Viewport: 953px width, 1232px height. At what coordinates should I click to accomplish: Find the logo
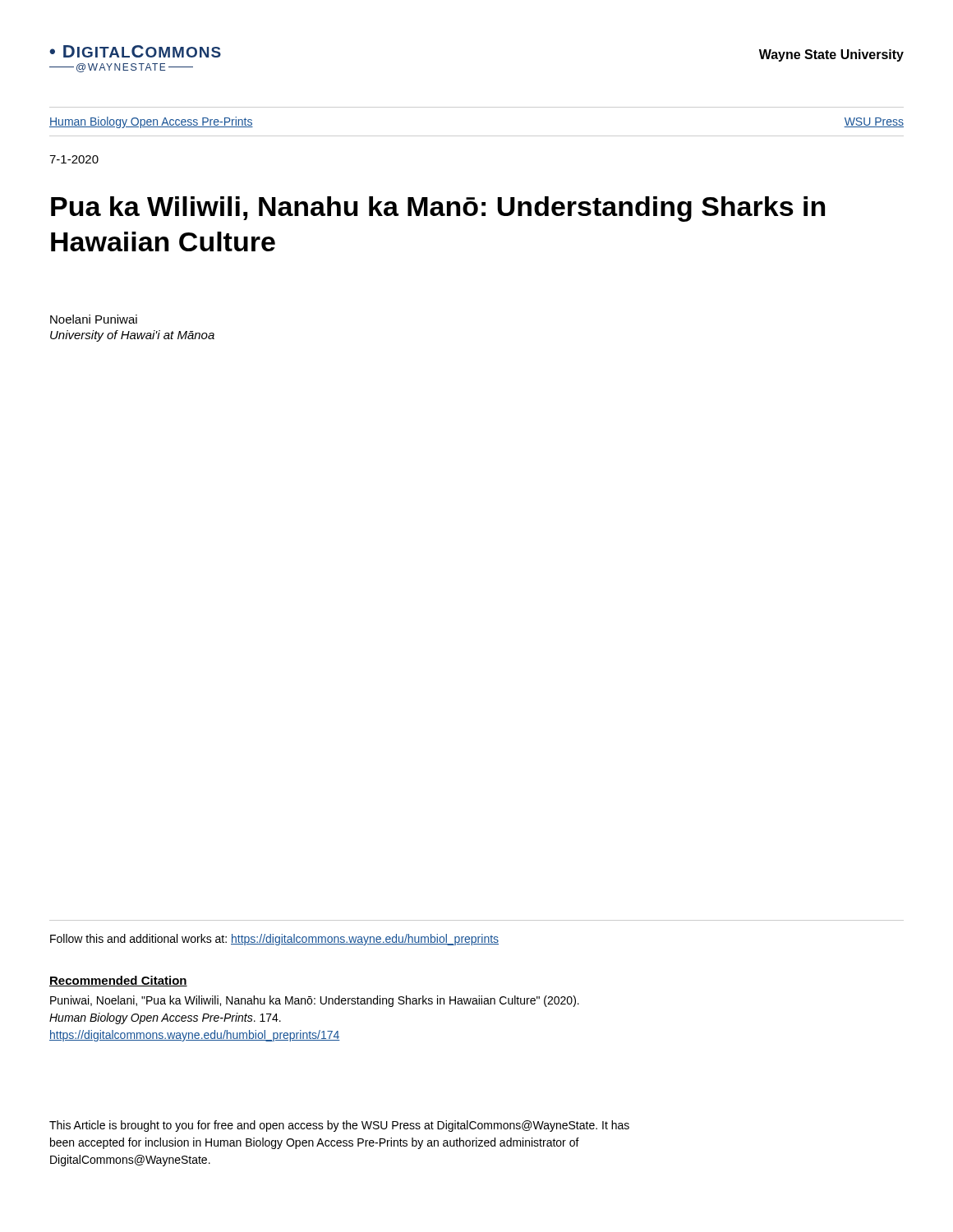click(136, 57)
